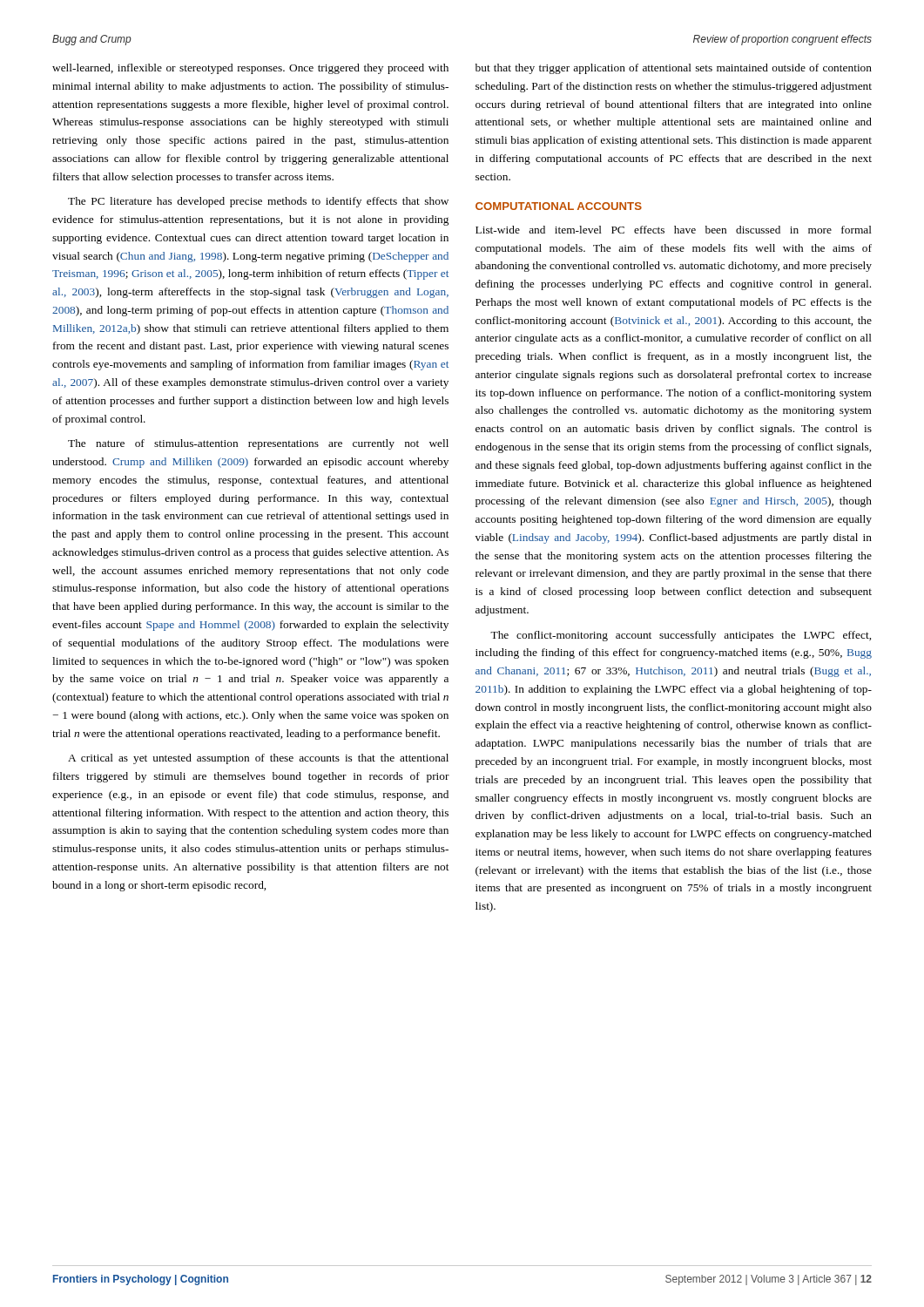
Task: Select the text block that says "but that they trigger application"
Action: point(673,123)
